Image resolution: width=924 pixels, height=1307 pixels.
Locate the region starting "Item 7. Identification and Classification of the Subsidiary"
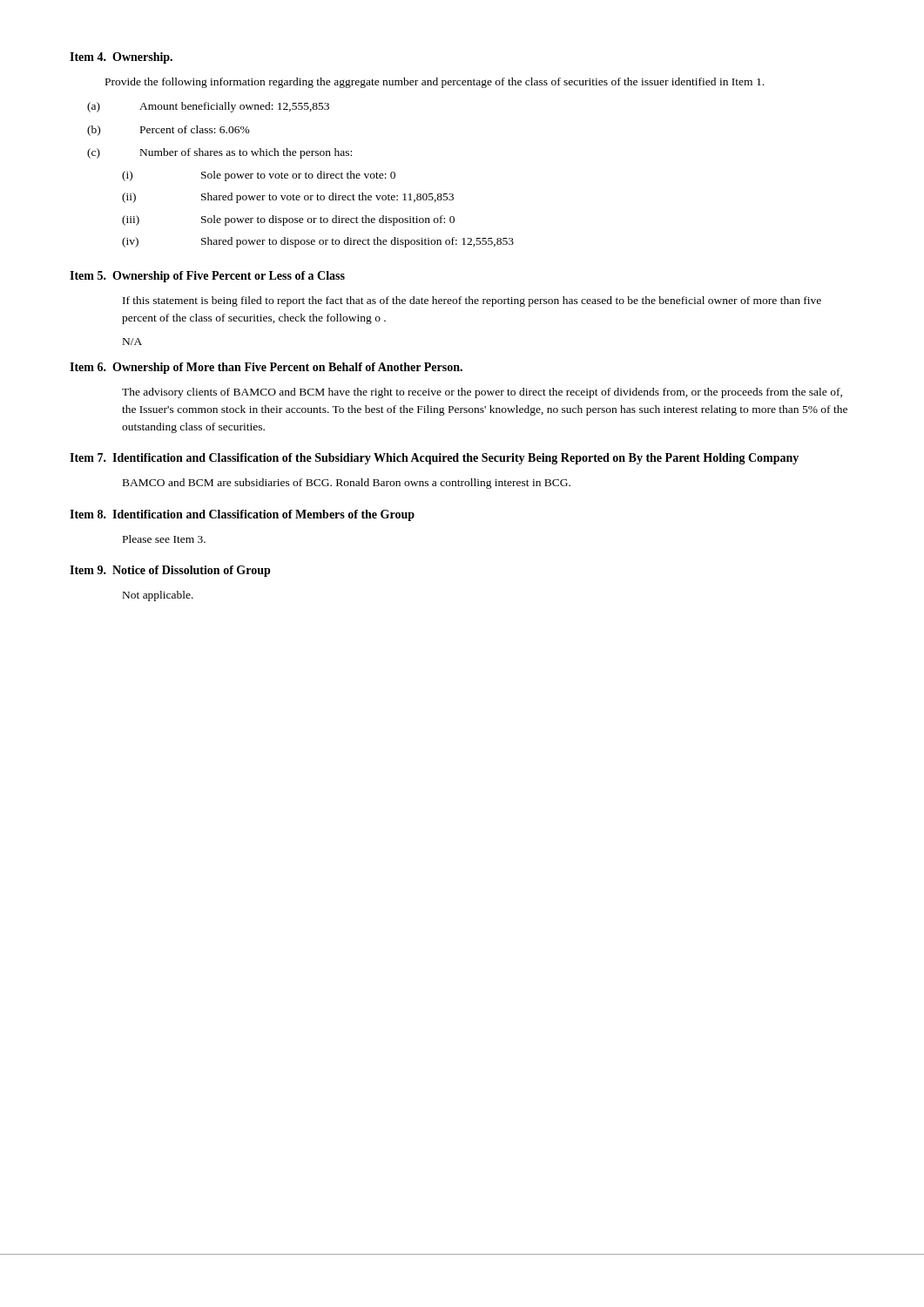(434, 458)
